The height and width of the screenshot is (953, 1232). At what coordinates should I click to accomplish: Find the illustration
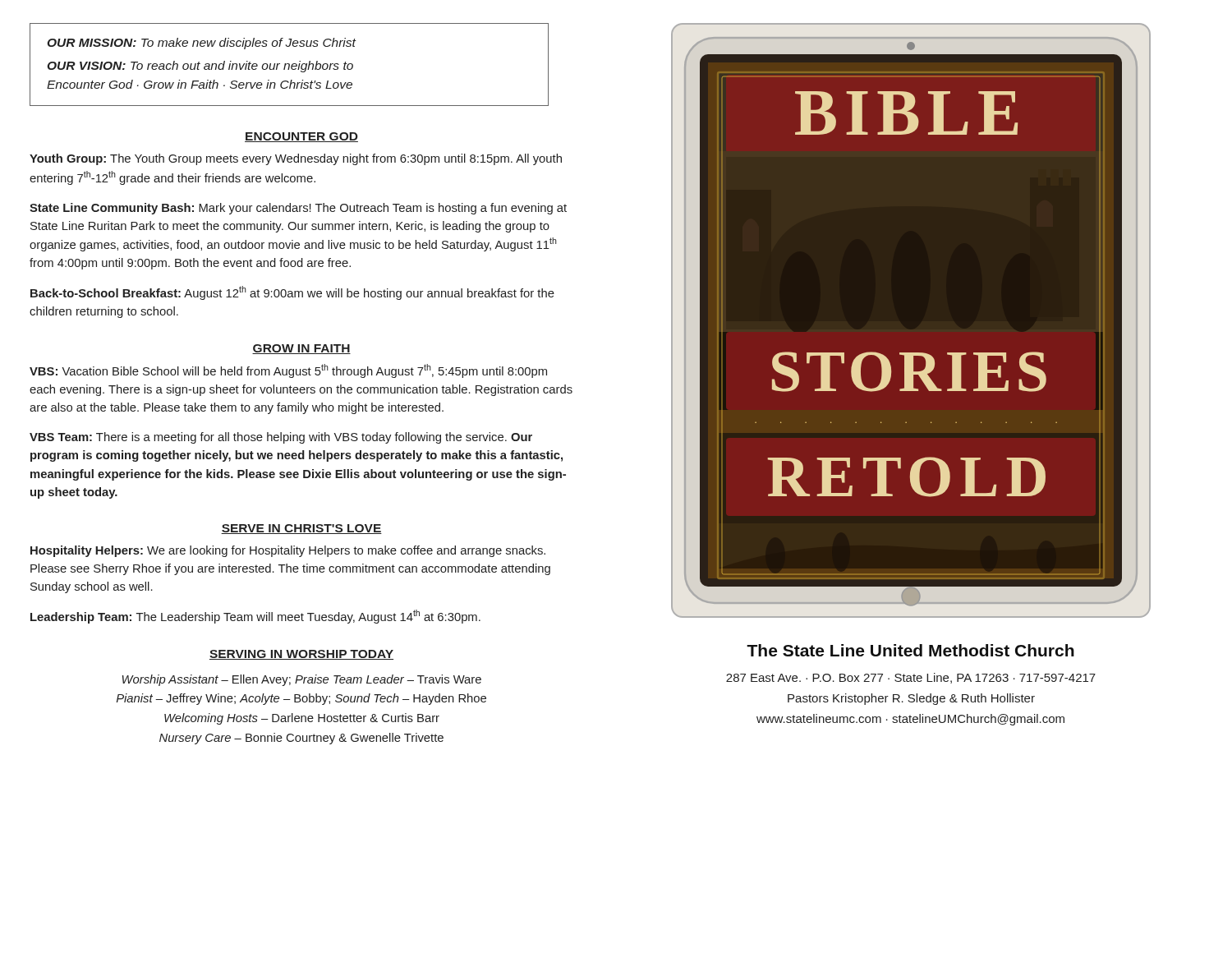pos(911,320)
